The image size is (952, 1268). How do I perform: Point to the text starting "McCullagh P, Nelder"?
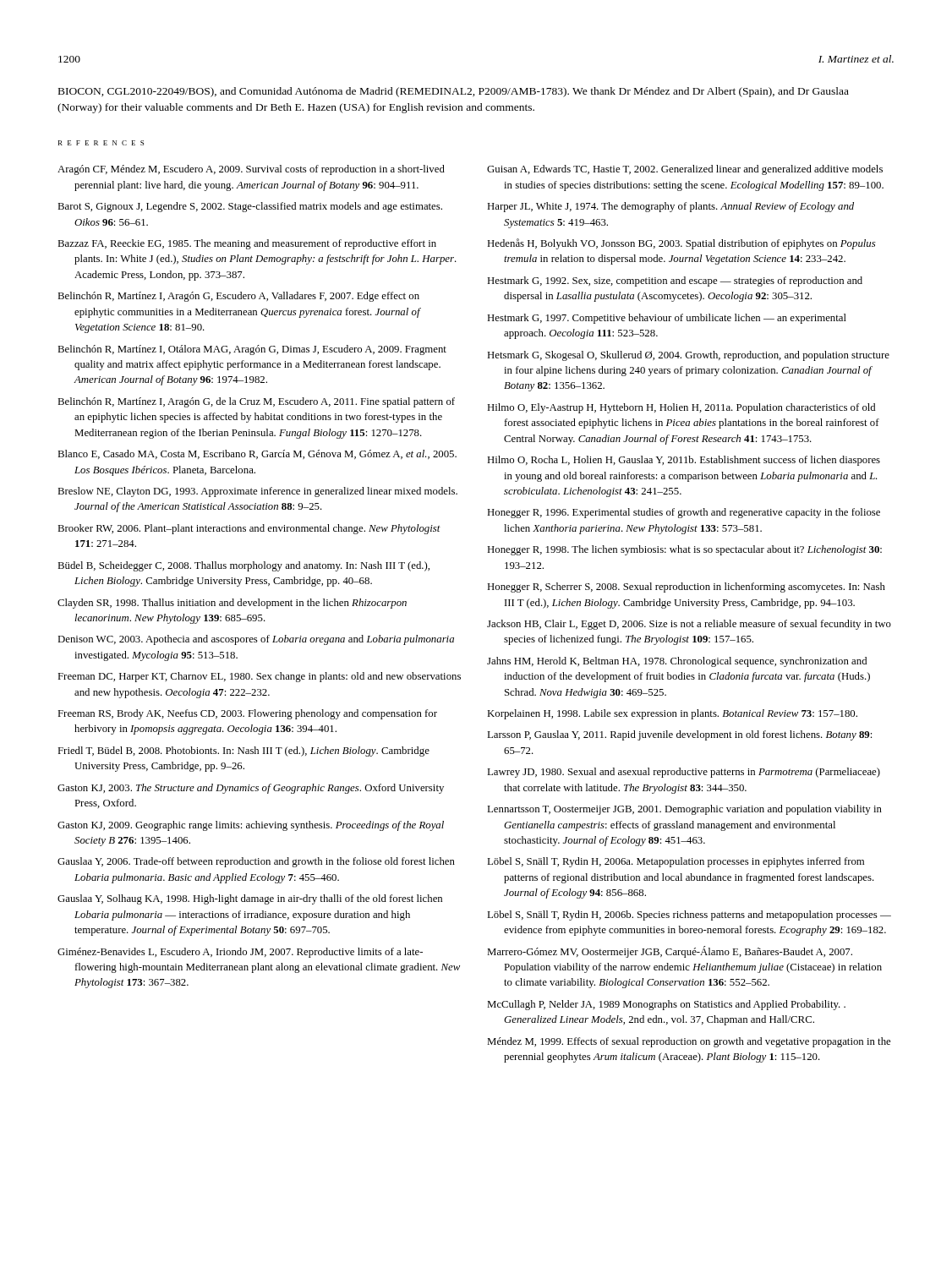(666, 1012)
